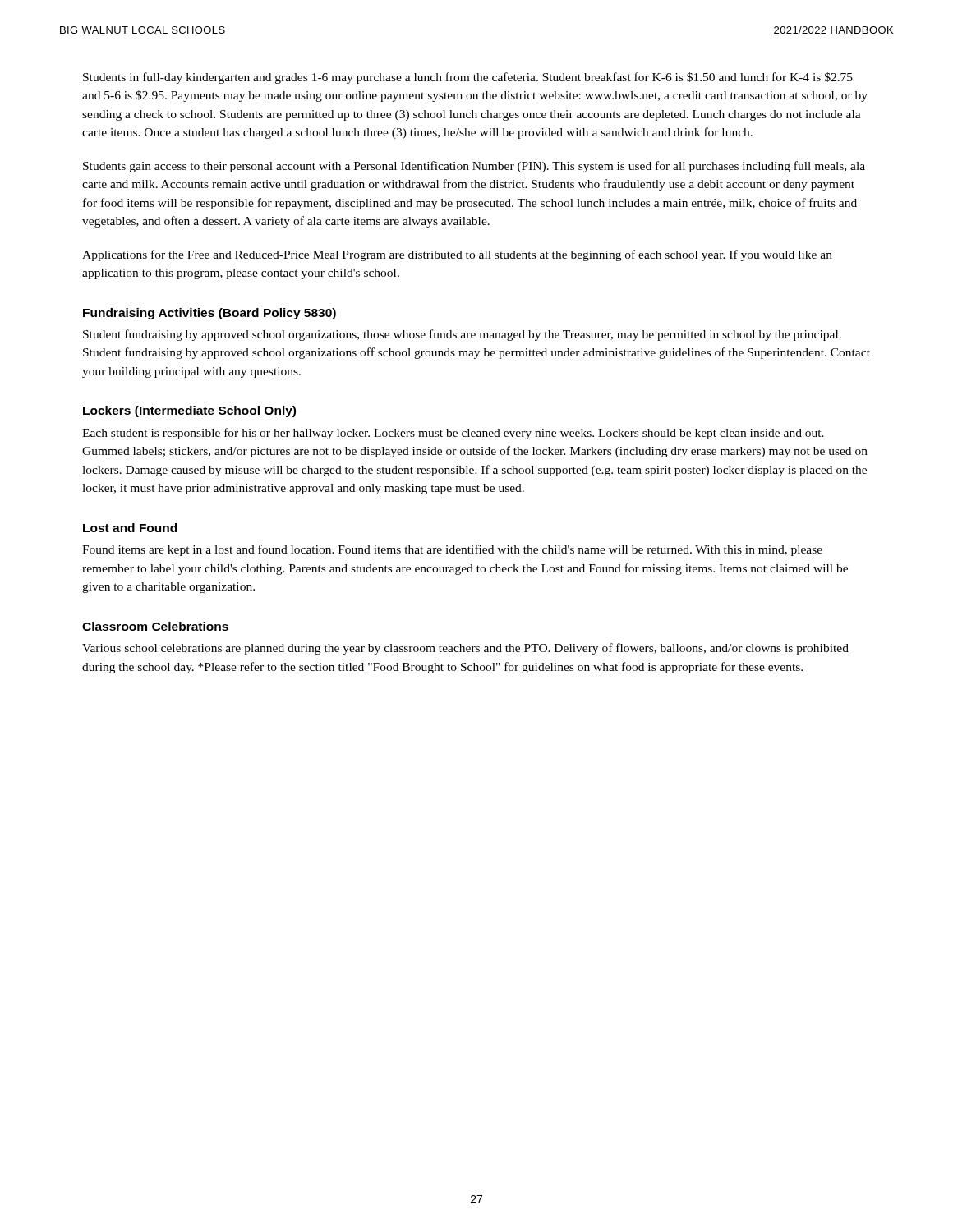Locate the element starting "Classroom Celebrations"
Screen dimensions: 1232x953
(x=155, y=626)
